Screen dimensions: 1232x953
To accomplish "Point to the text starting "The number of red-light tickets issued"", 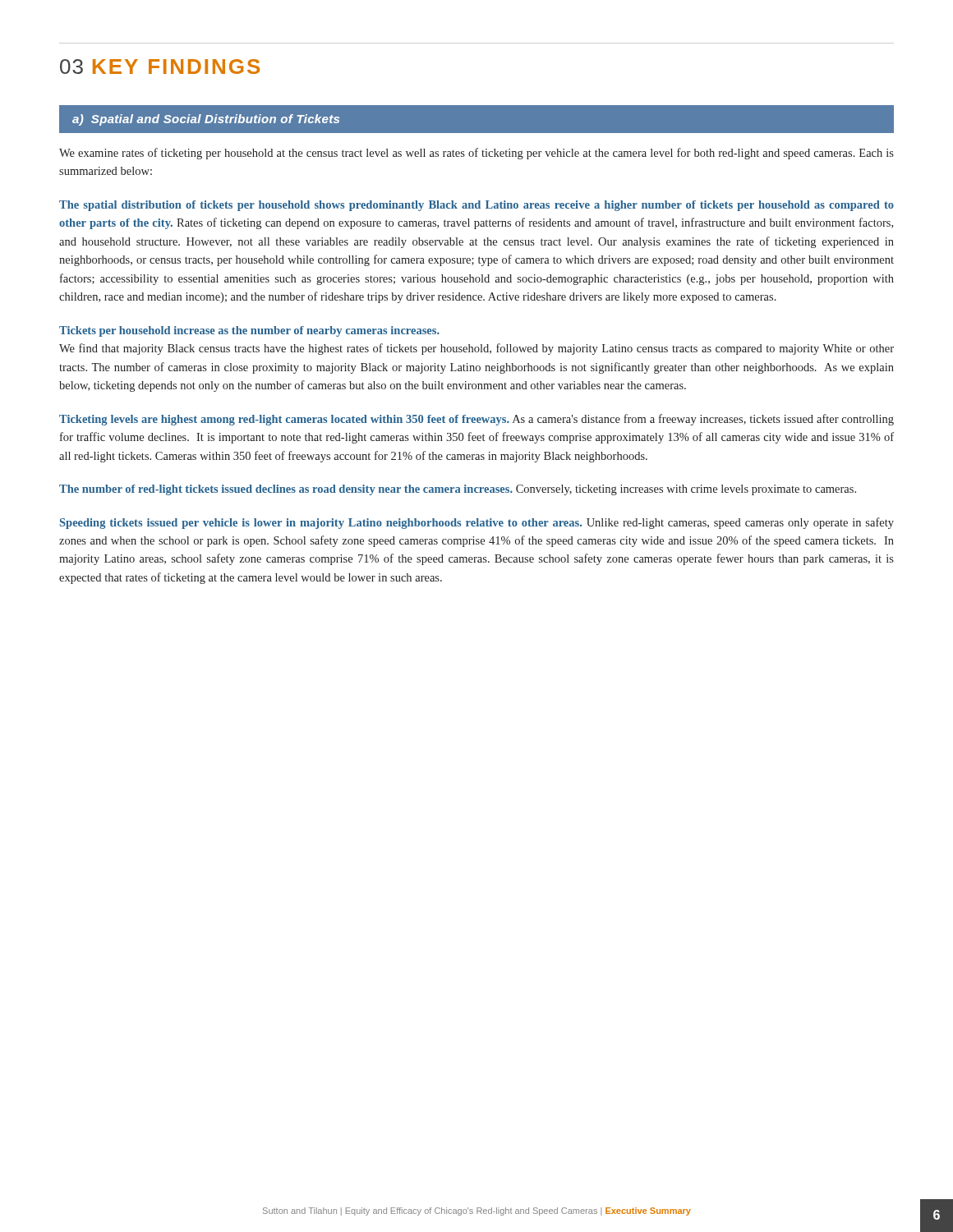I will coord(458,489).
